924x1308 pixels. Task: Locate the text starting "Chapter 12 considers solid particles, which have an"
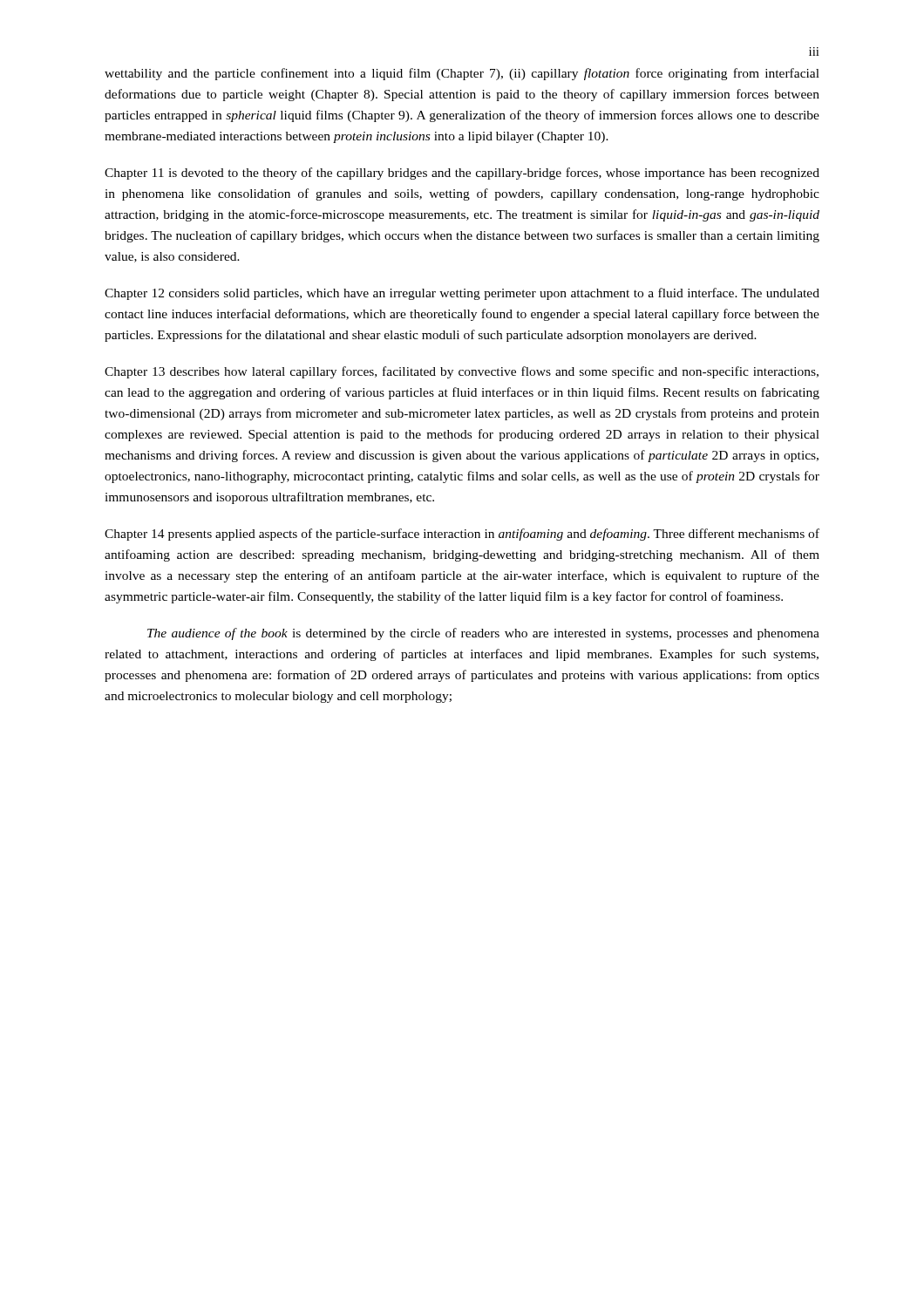click(462, 314)
